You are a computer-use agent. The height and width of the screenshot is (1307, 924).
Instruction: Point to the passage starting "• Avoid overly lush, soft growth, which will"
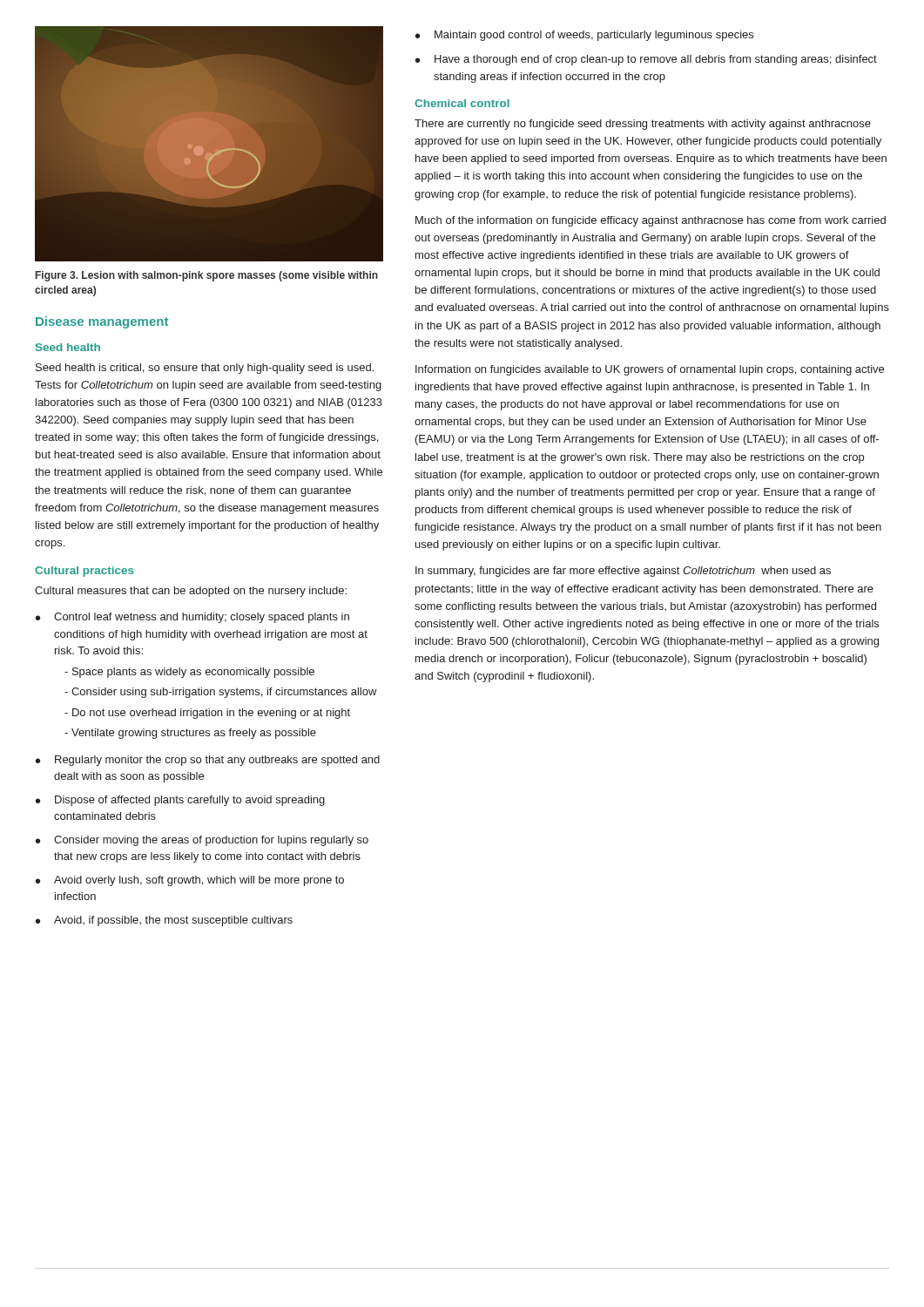click(x=209, y=888)
